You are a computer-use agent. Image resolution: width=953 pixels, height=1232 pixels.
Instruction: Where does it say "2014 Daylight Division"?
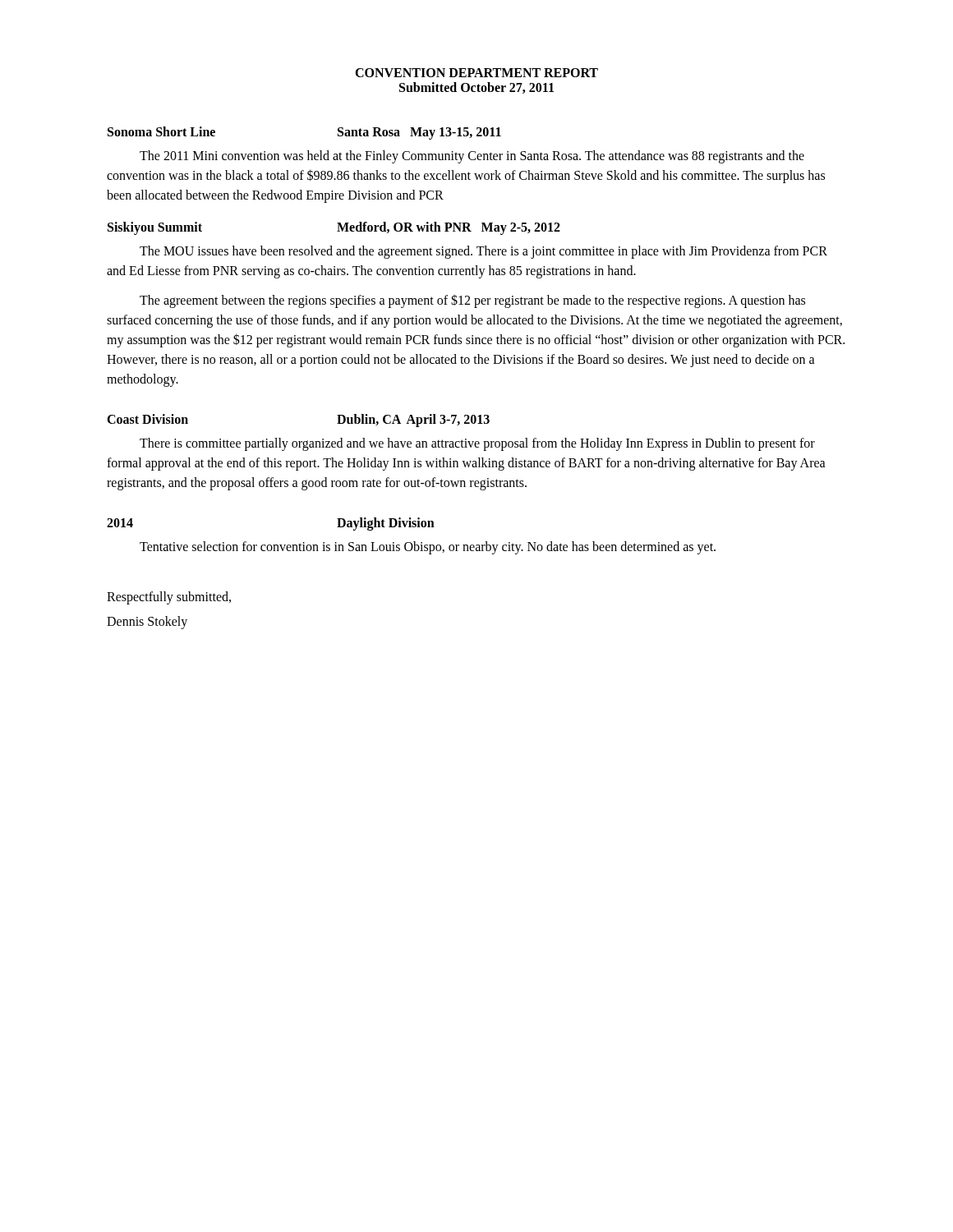point(123,524)
